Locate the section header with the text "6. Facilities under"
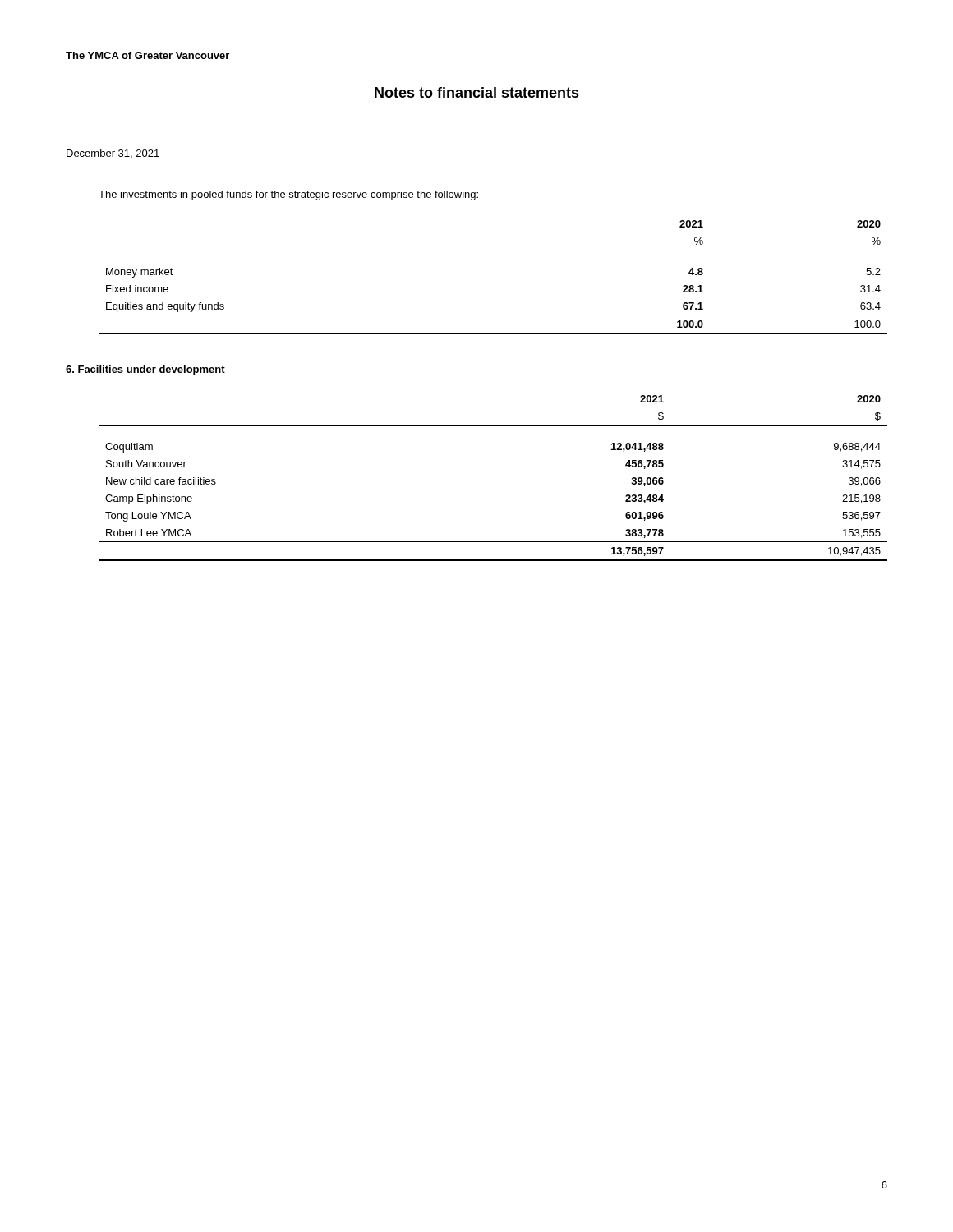The width and height of the screenshot is (953, 1232). click(x=145, y=369)
